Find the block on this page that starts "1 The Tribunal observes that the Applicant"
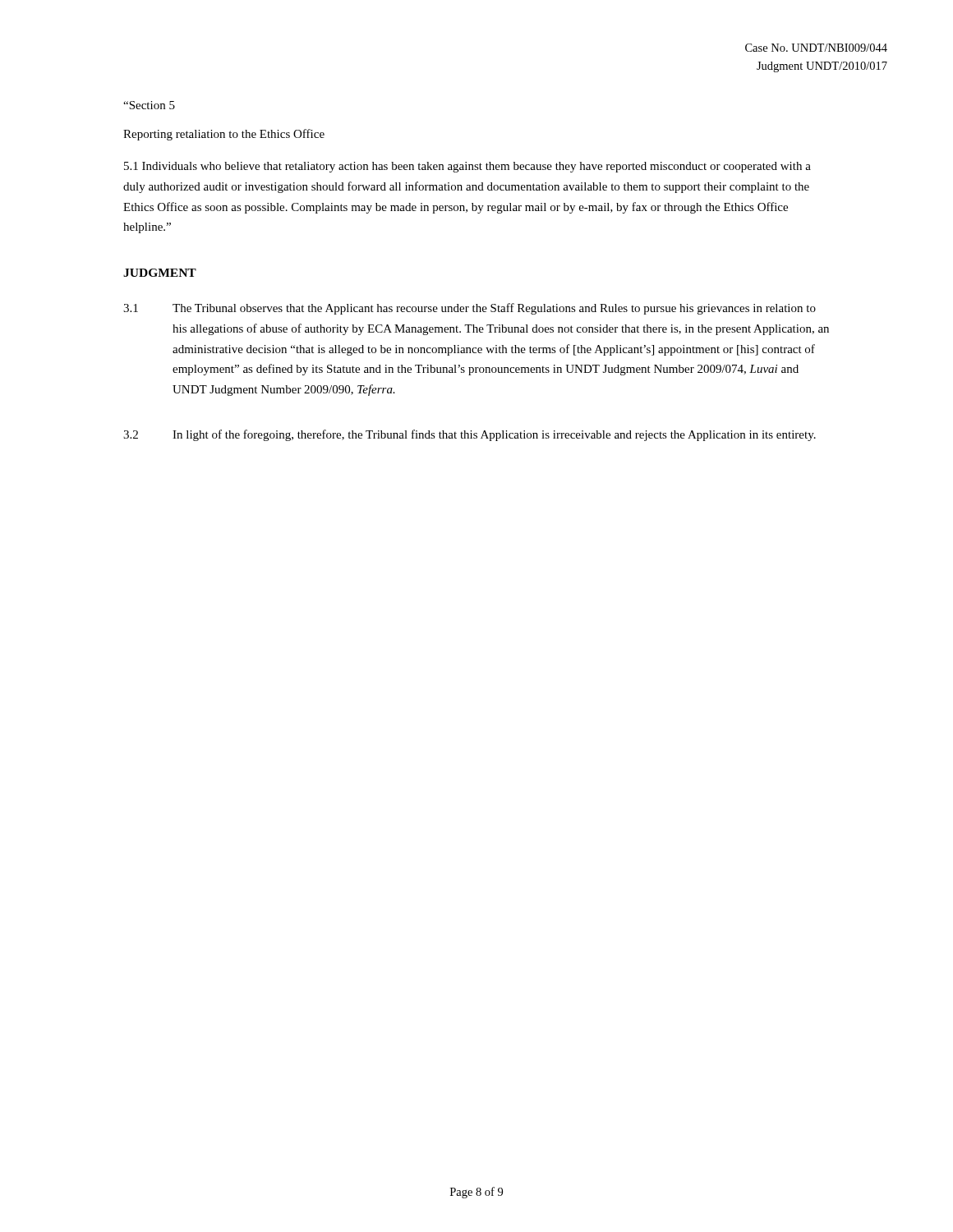This screenshot has width=953, height=1232. pyautogui.click(x=476, y=349)
